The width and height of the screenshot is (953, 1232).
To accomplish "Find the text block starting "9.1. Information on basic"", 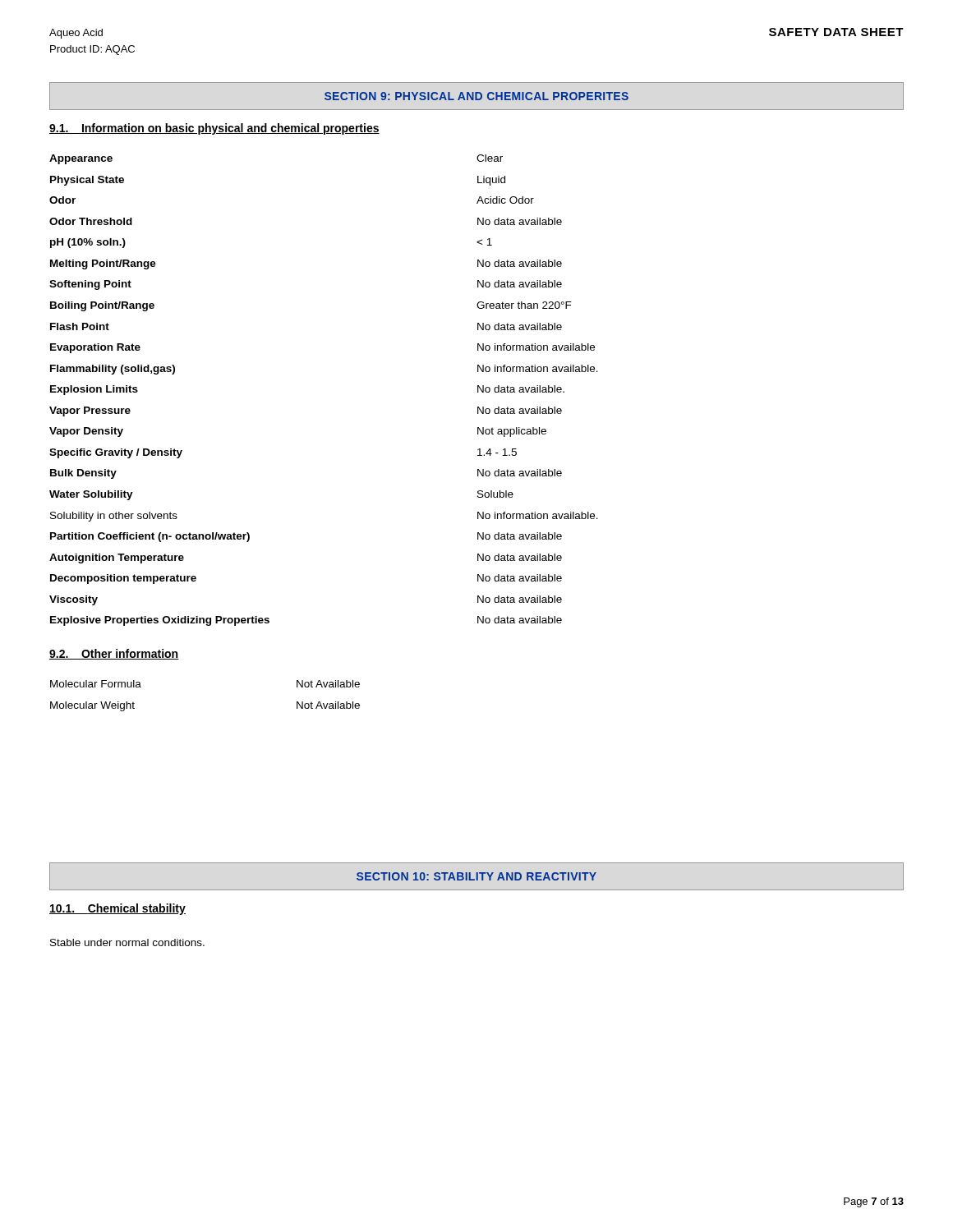I will pos(214,128).
